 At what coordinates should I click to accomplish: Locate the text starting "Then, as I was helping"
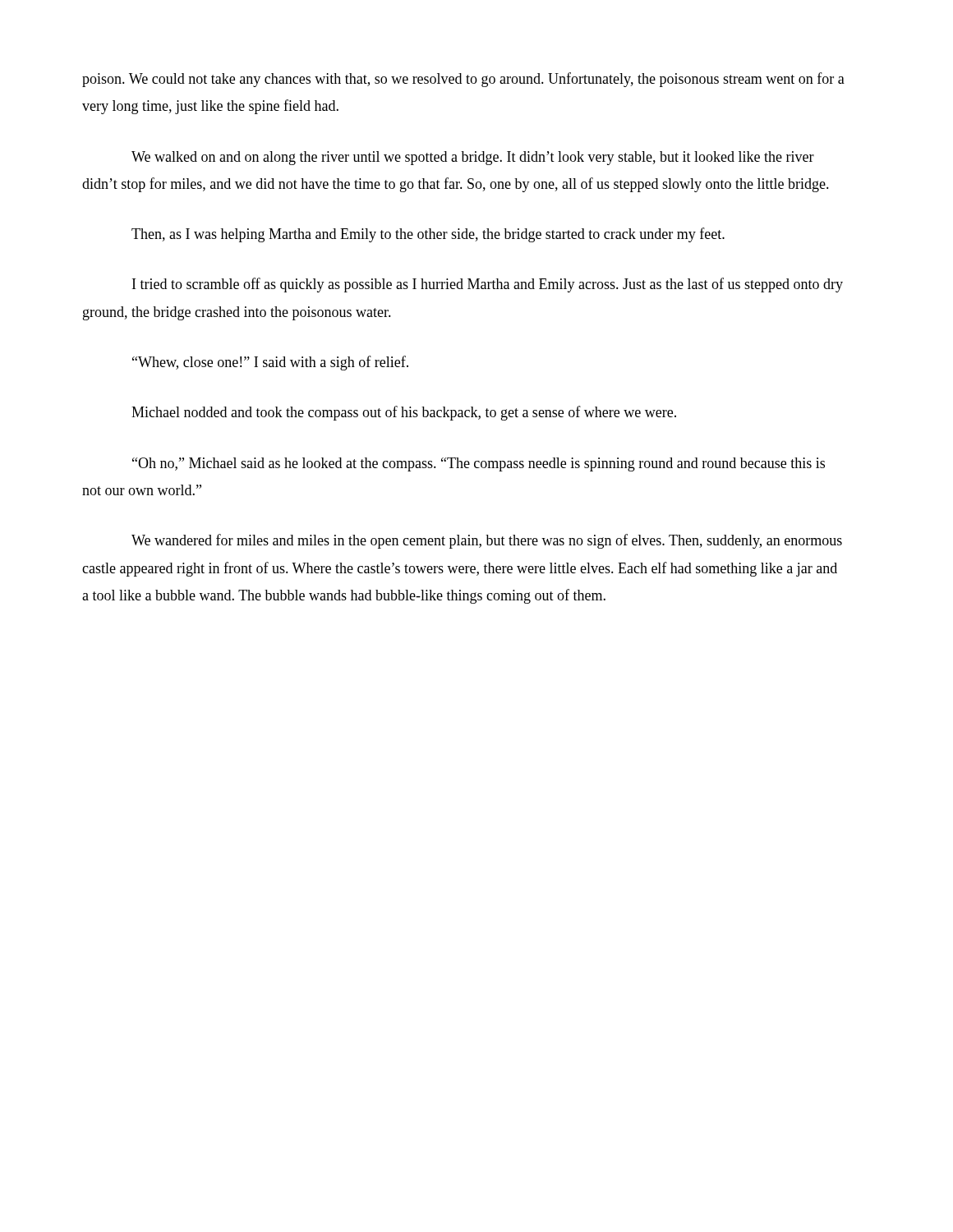pos(464,235)
